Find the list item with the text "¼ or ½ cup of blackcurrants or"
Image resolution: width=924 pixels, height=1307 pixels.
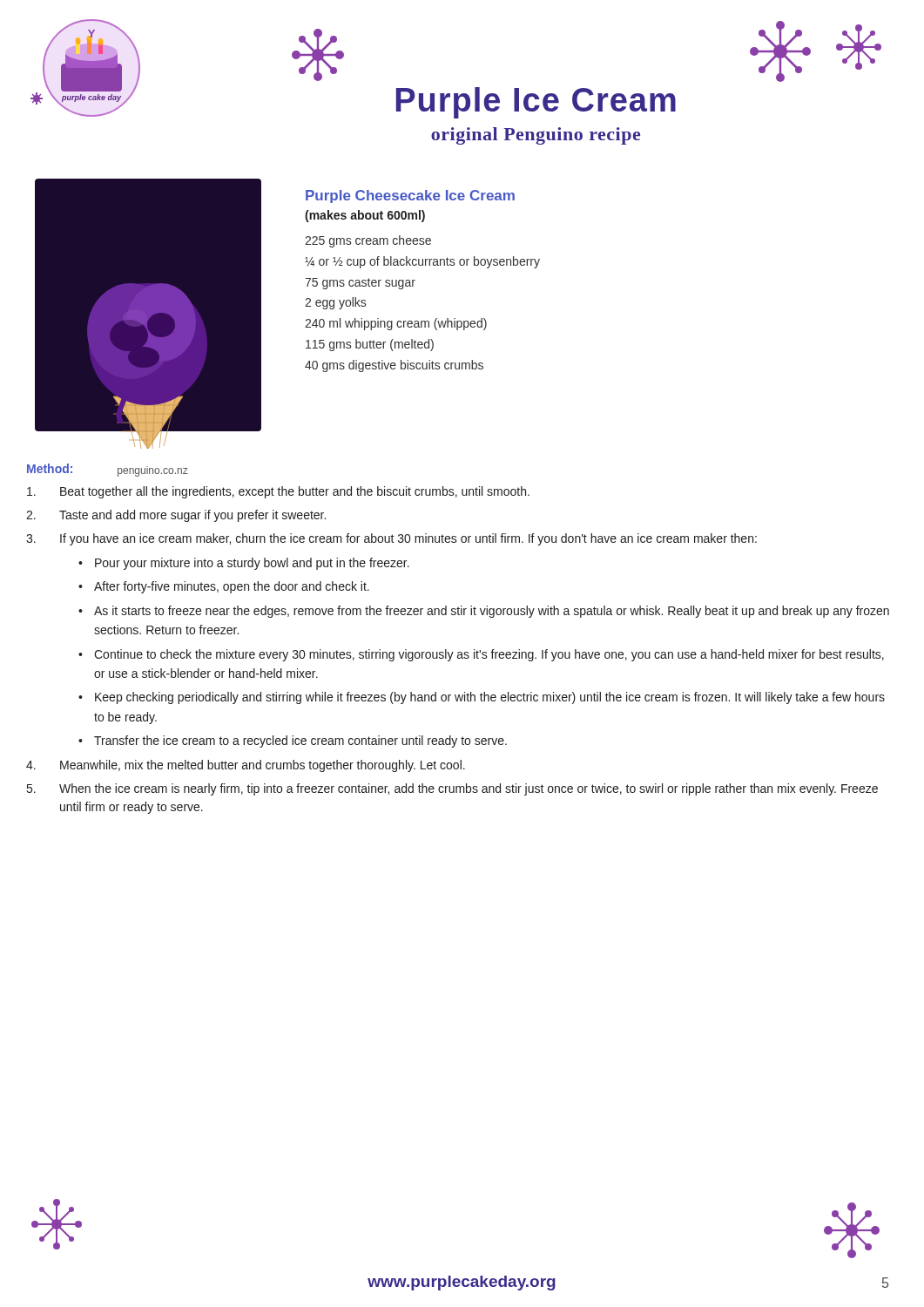tap(422, 261)
